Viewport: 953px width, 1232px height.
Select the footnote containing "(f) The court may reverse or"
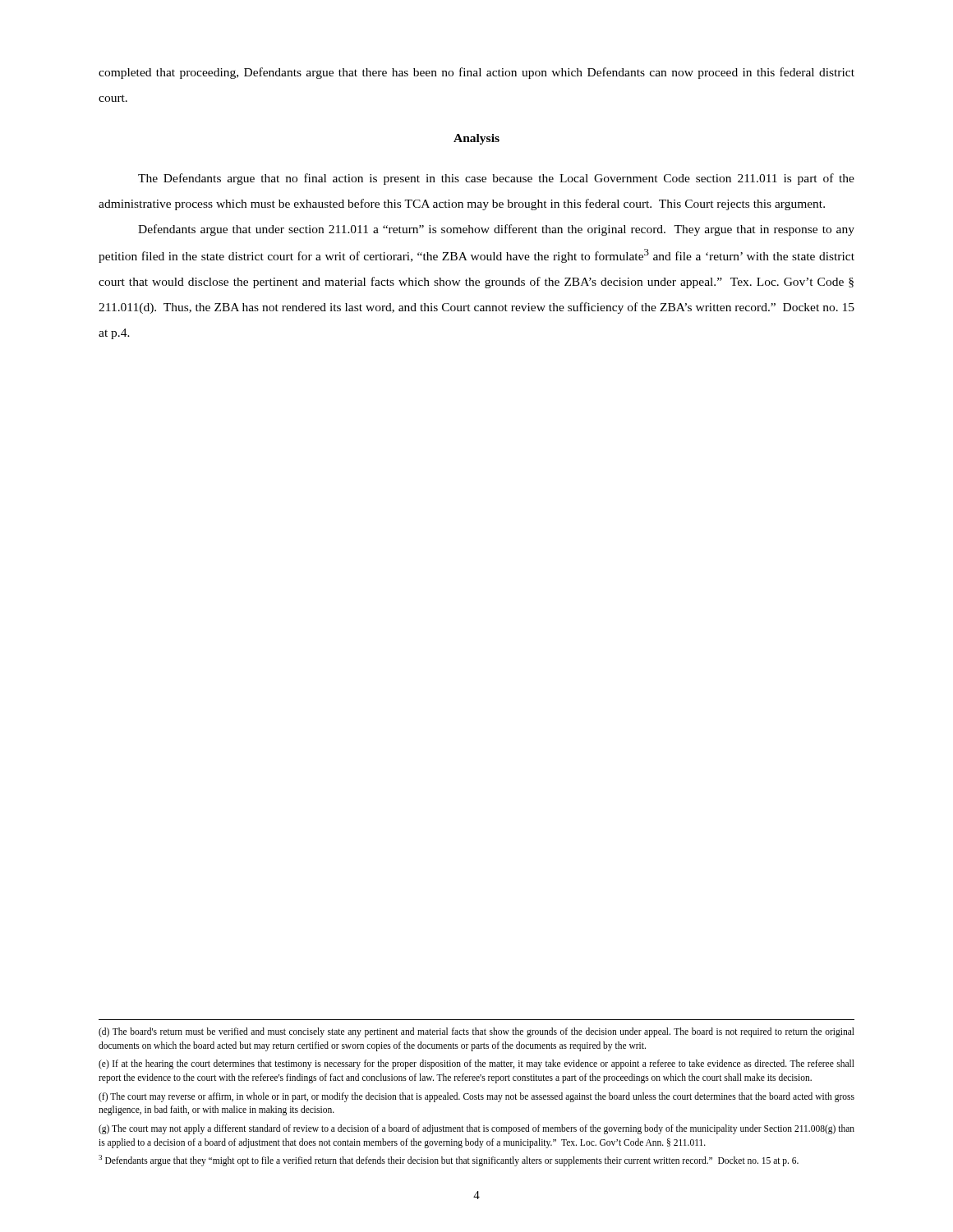[476, 1103]
